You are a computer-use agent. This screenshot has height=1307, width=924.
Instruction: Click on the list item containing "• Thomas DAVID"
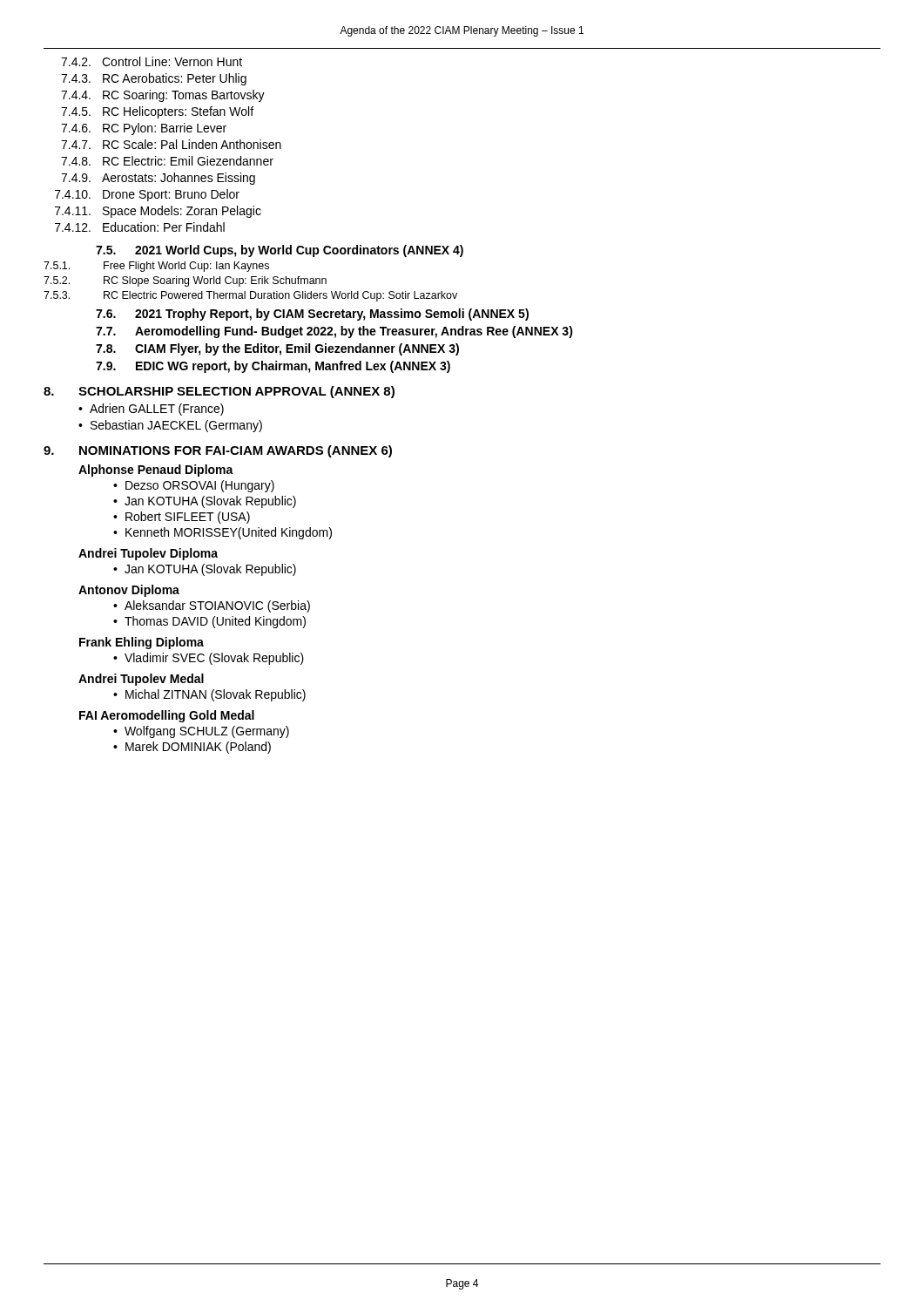point(210,621)
